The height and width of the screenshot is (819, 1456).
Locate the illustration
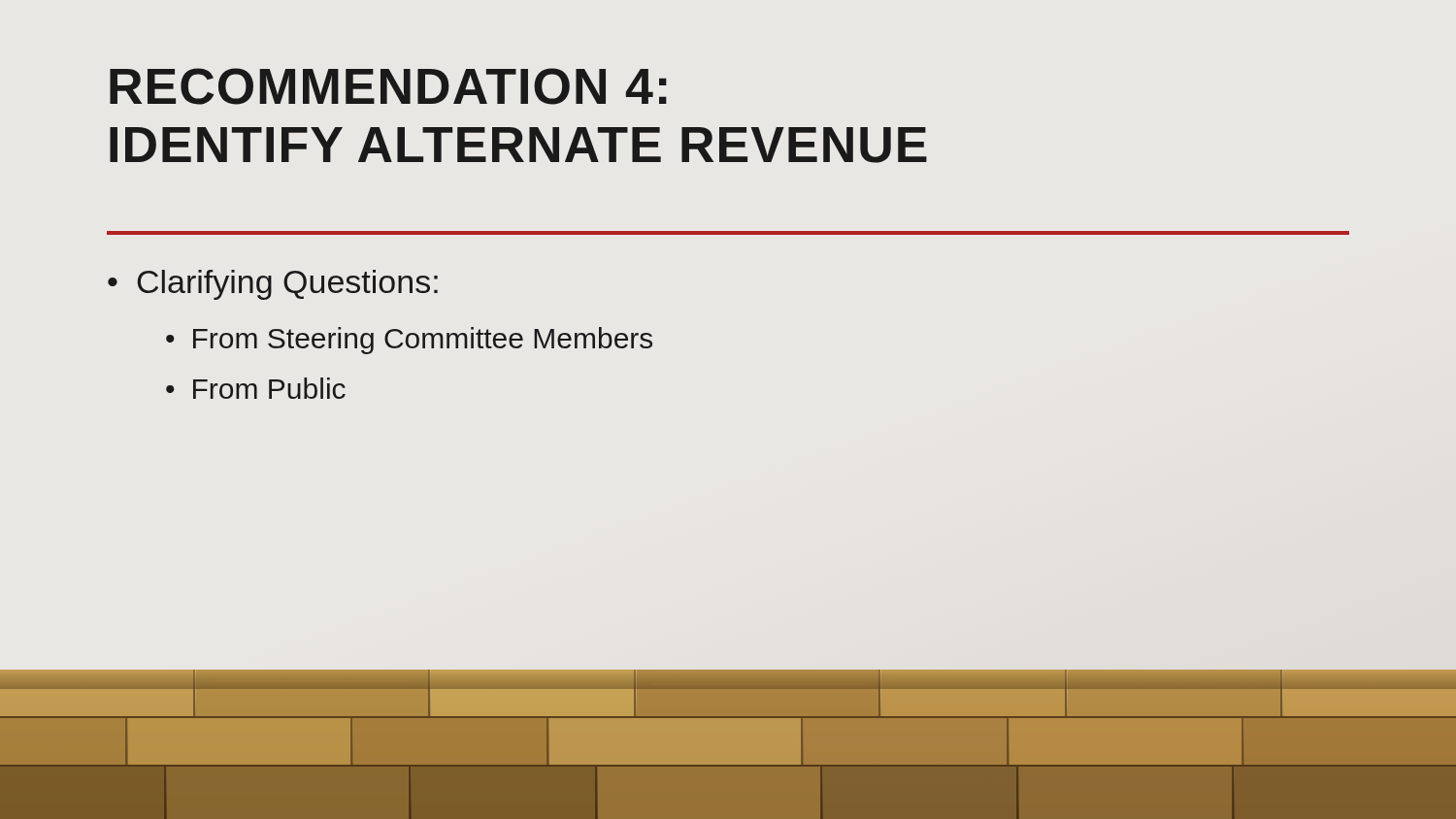(728, 744)
